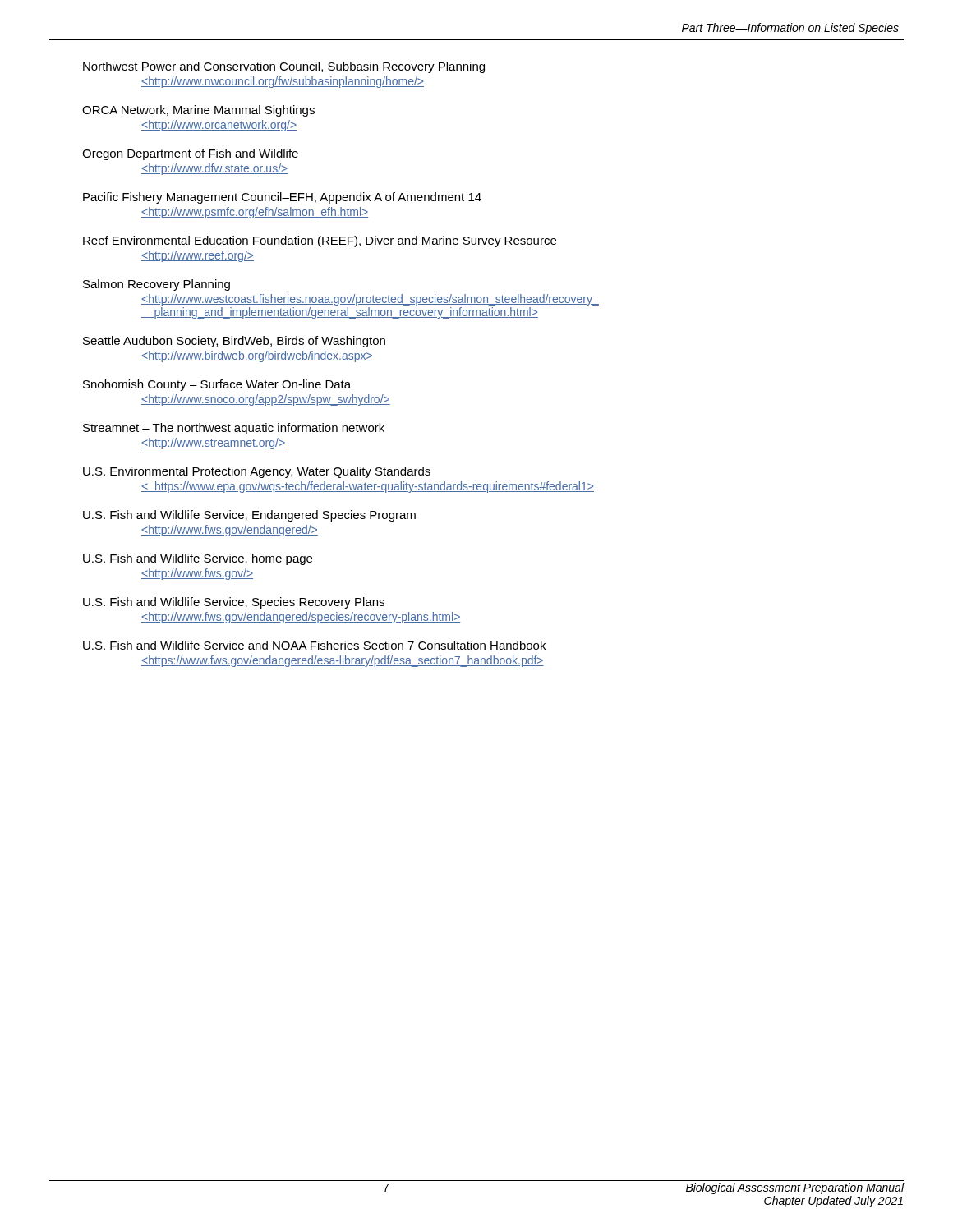Find the element starting "Northwest Power and Conservation"

pos(485,73)
